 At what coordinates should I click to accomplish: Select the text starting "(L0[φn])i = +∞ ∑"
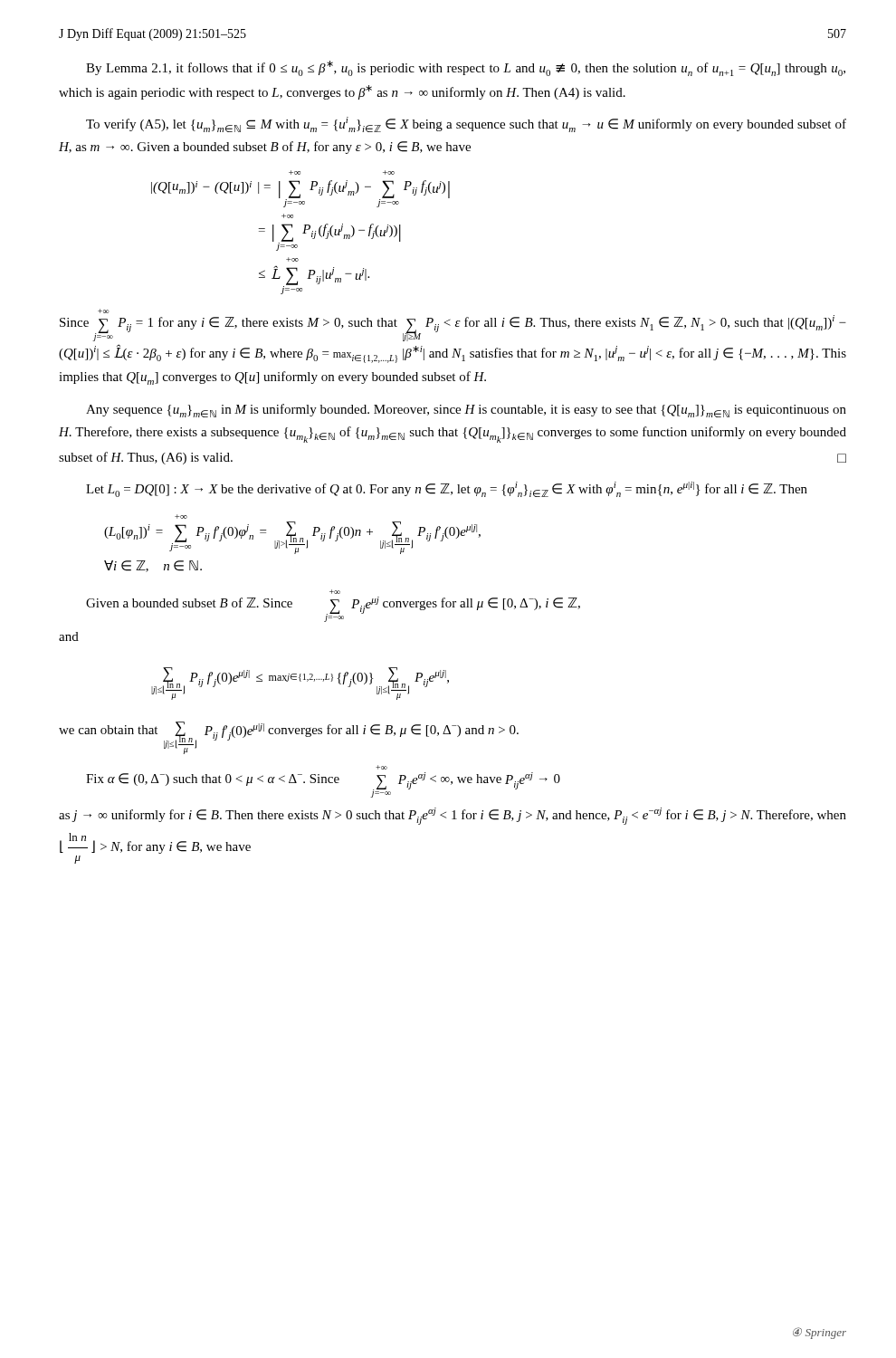(x=453, y=544)
